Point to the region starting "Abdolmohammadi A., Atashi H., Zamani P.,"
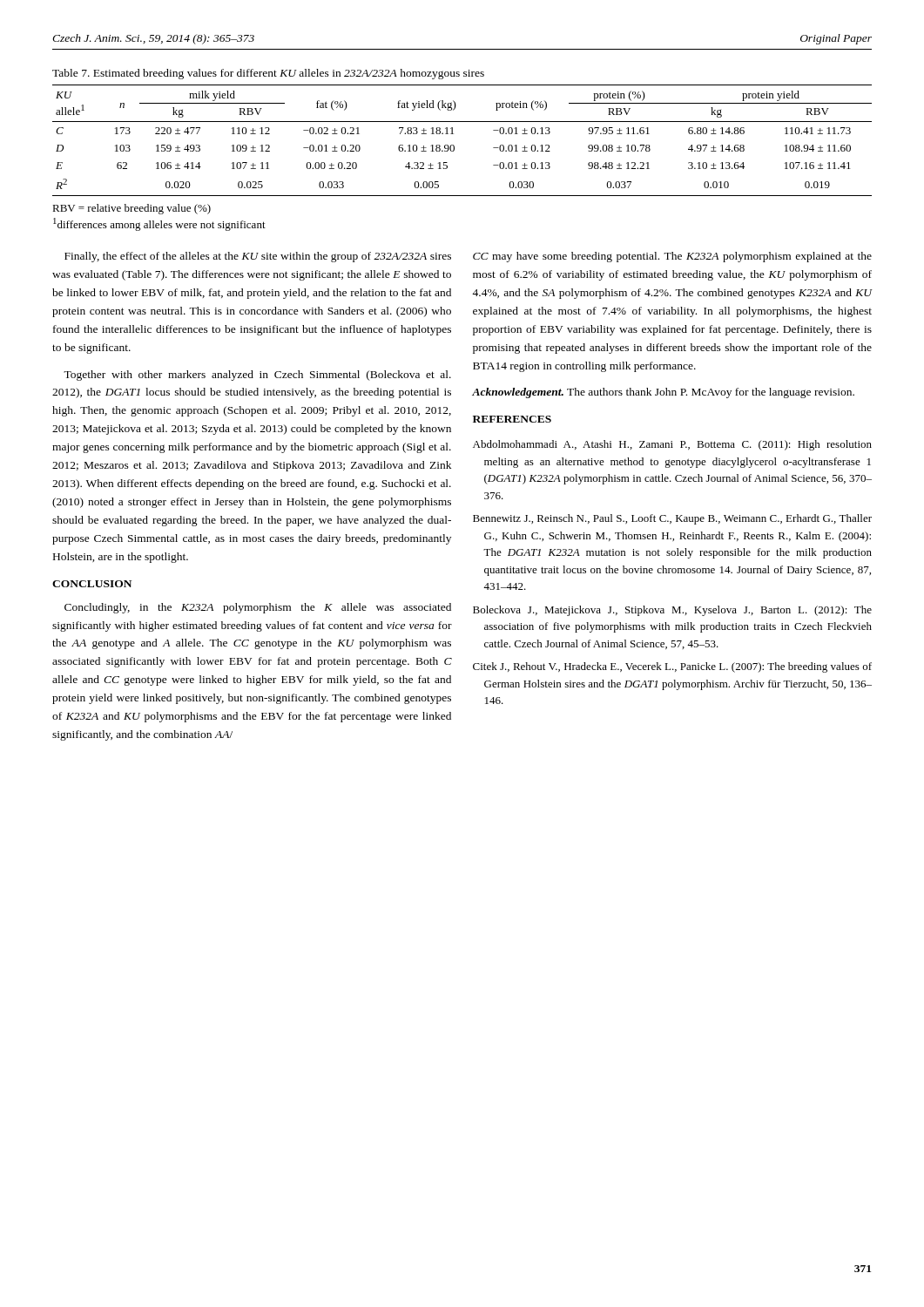The width and height of the screenshot is (924, 1307). click(x=672, y=470)
